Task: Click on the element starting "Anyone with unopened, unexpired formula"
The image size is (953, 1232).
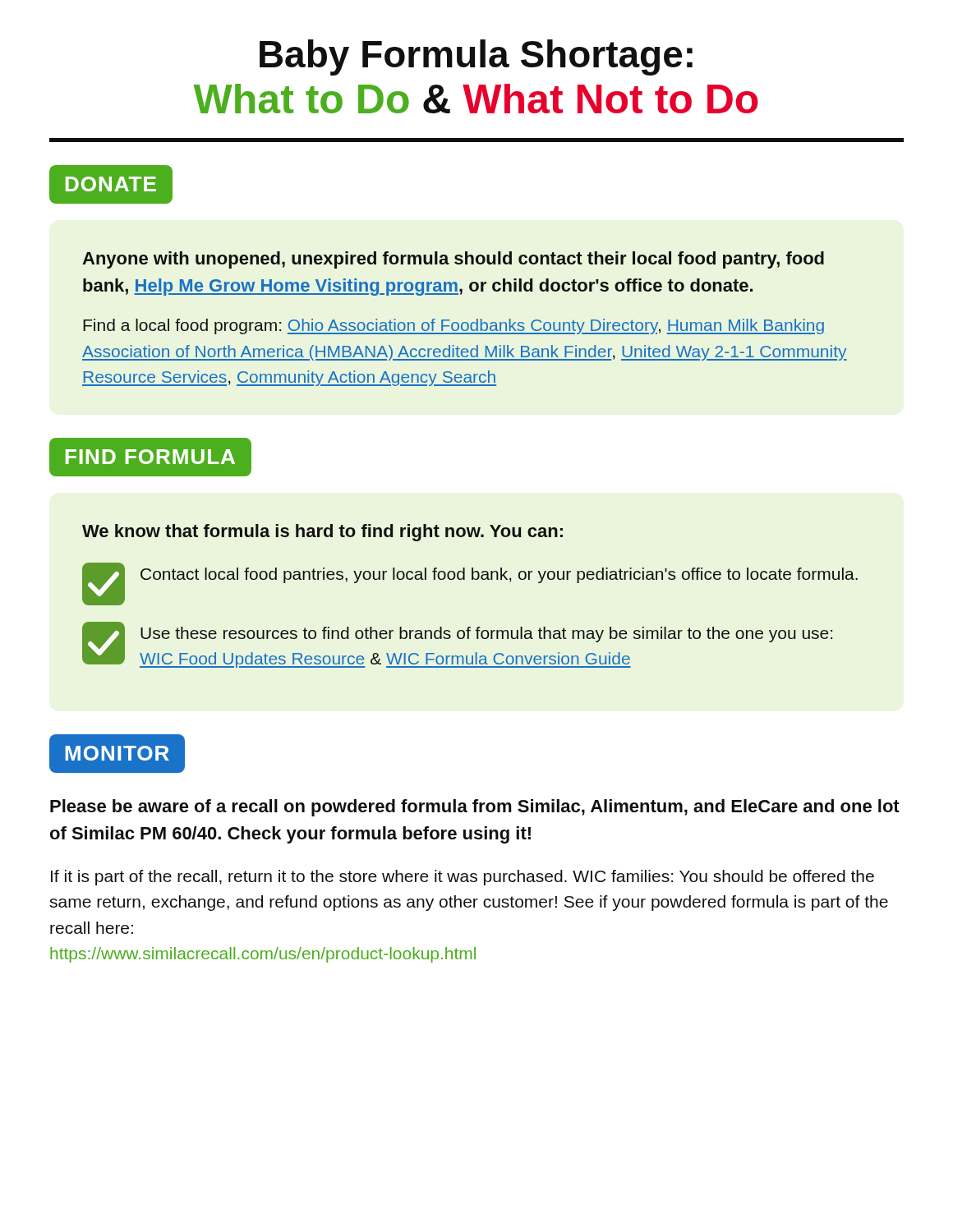Action: pyautogui.click(x=454, y=272)
